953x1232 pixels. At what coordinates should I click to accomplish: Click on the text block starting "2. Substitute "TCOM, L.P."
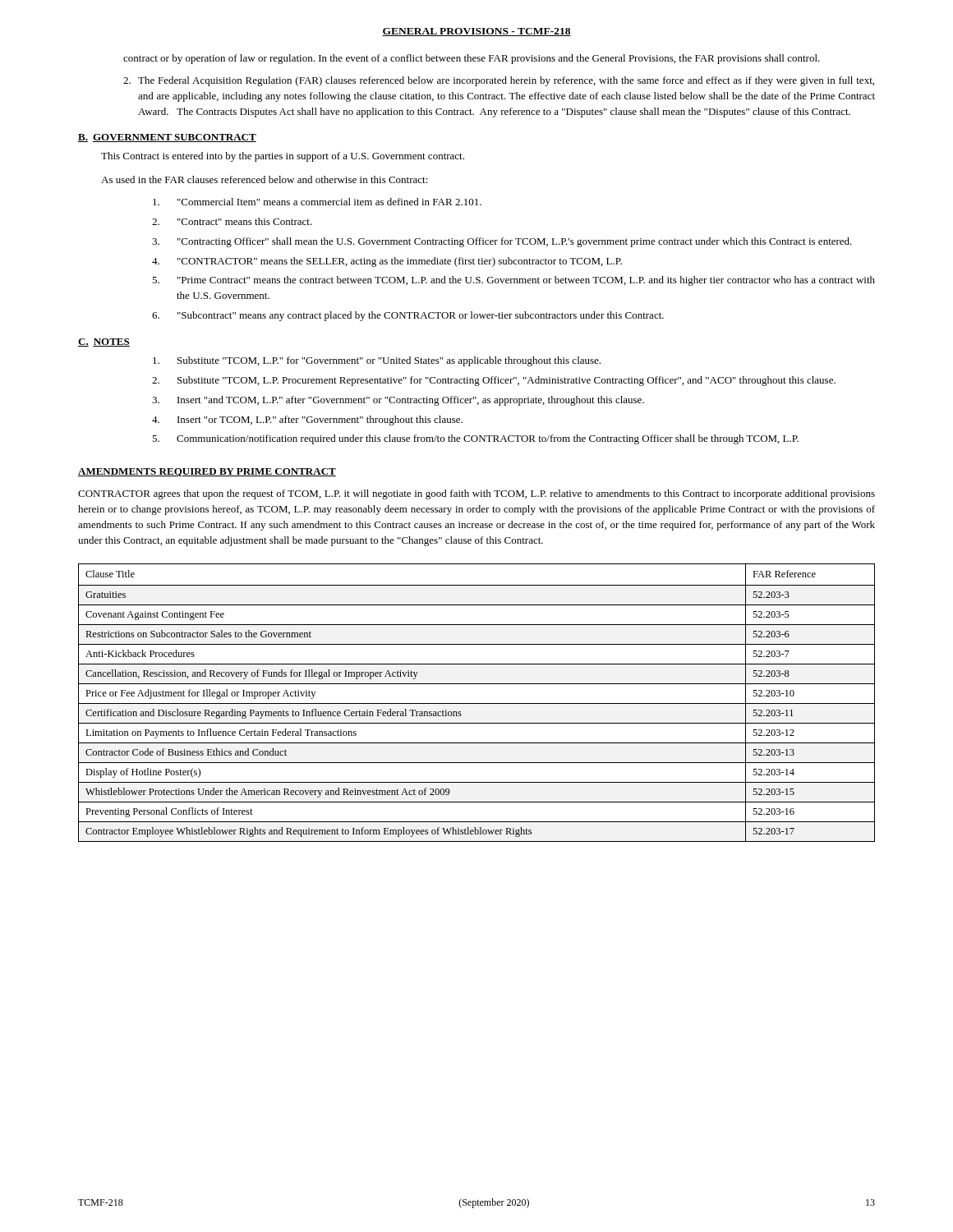(513, 380)
